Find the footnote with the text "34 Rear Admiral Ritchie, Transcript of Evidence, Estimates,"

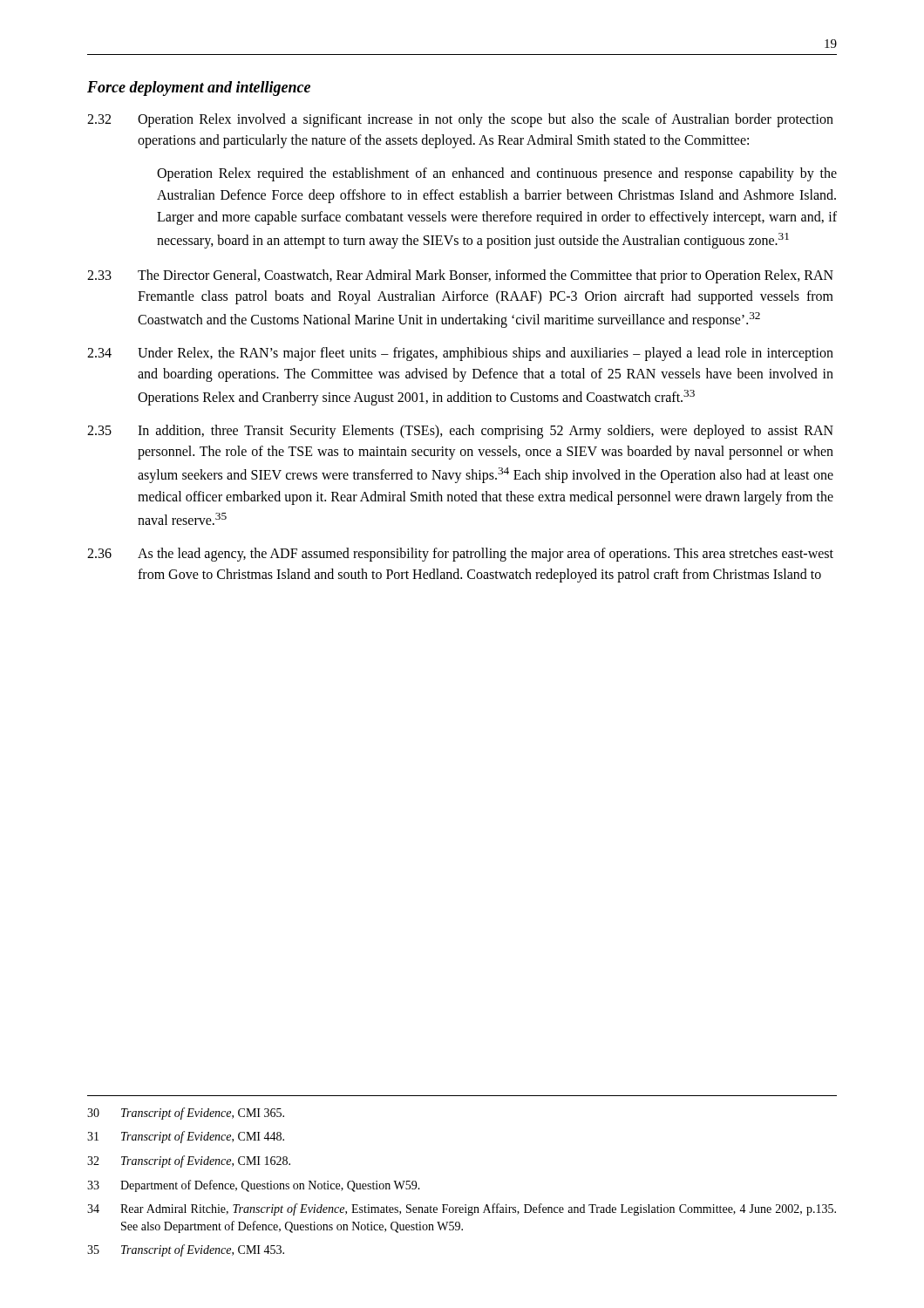pos(462,1218)
